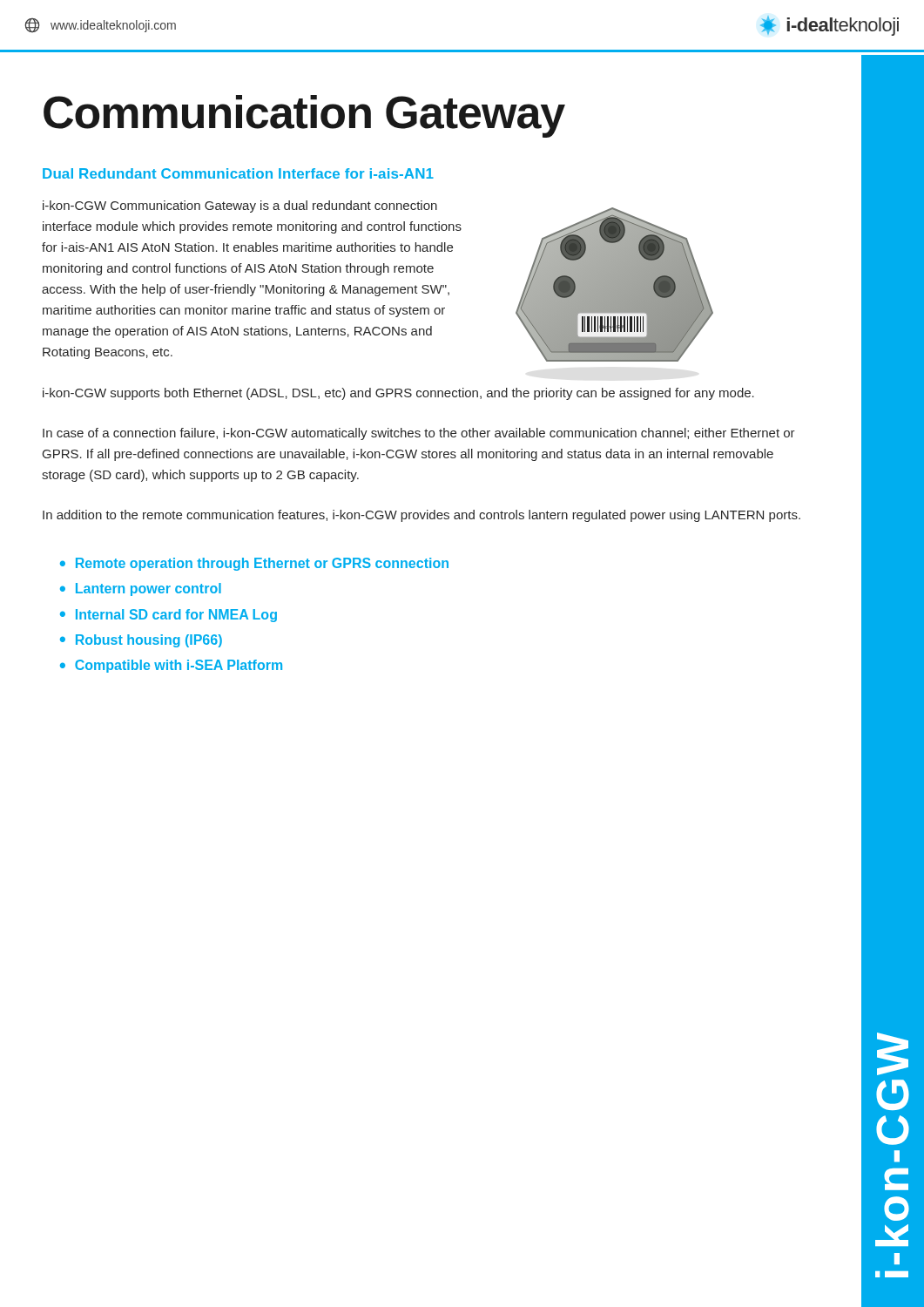Click on the photo
Viewport: 924px width, 1307px height.
[612, 287]
